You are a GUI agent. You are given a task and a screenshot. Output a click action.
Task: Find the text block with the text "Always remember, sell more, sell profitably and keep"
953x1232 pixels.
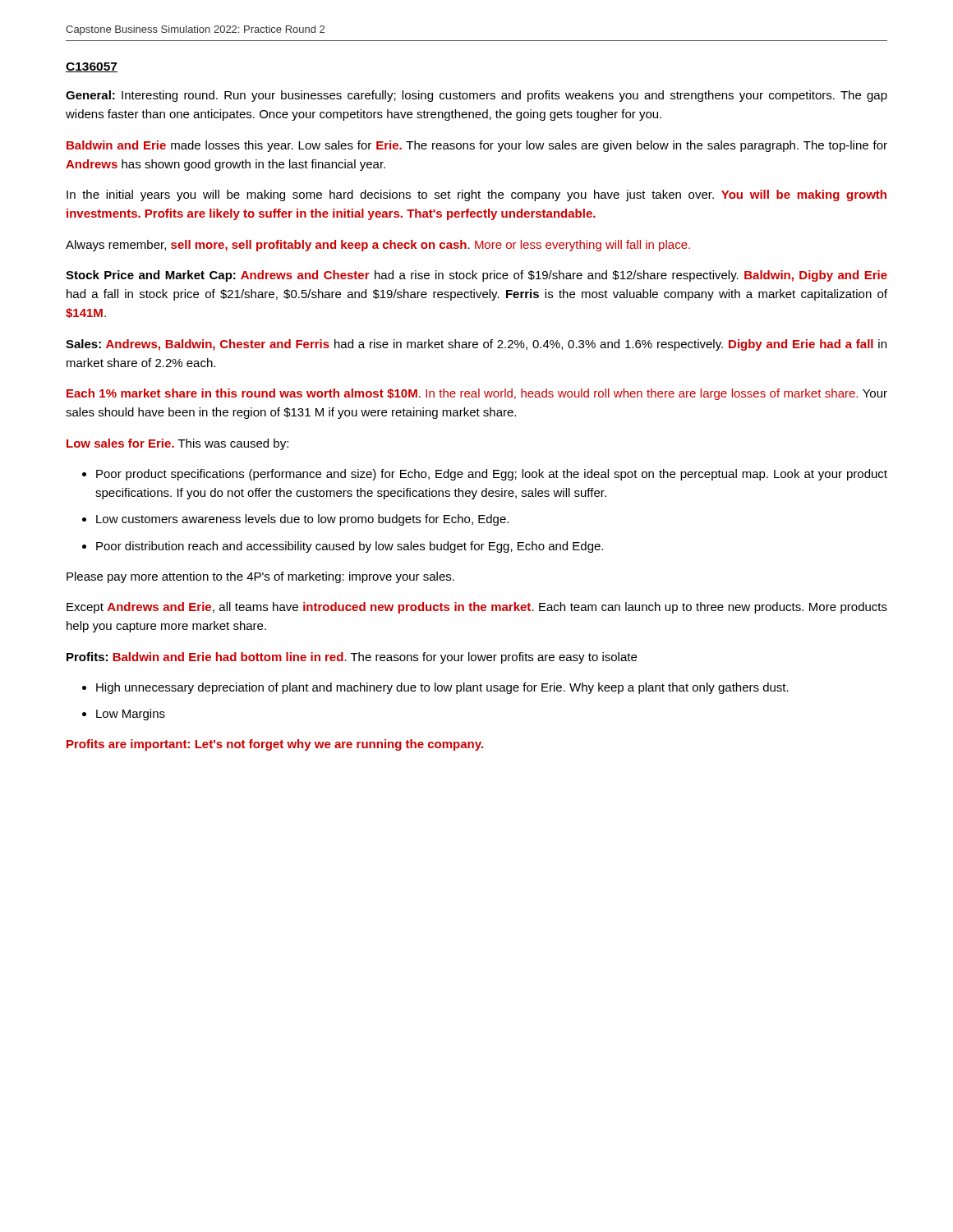378,244
